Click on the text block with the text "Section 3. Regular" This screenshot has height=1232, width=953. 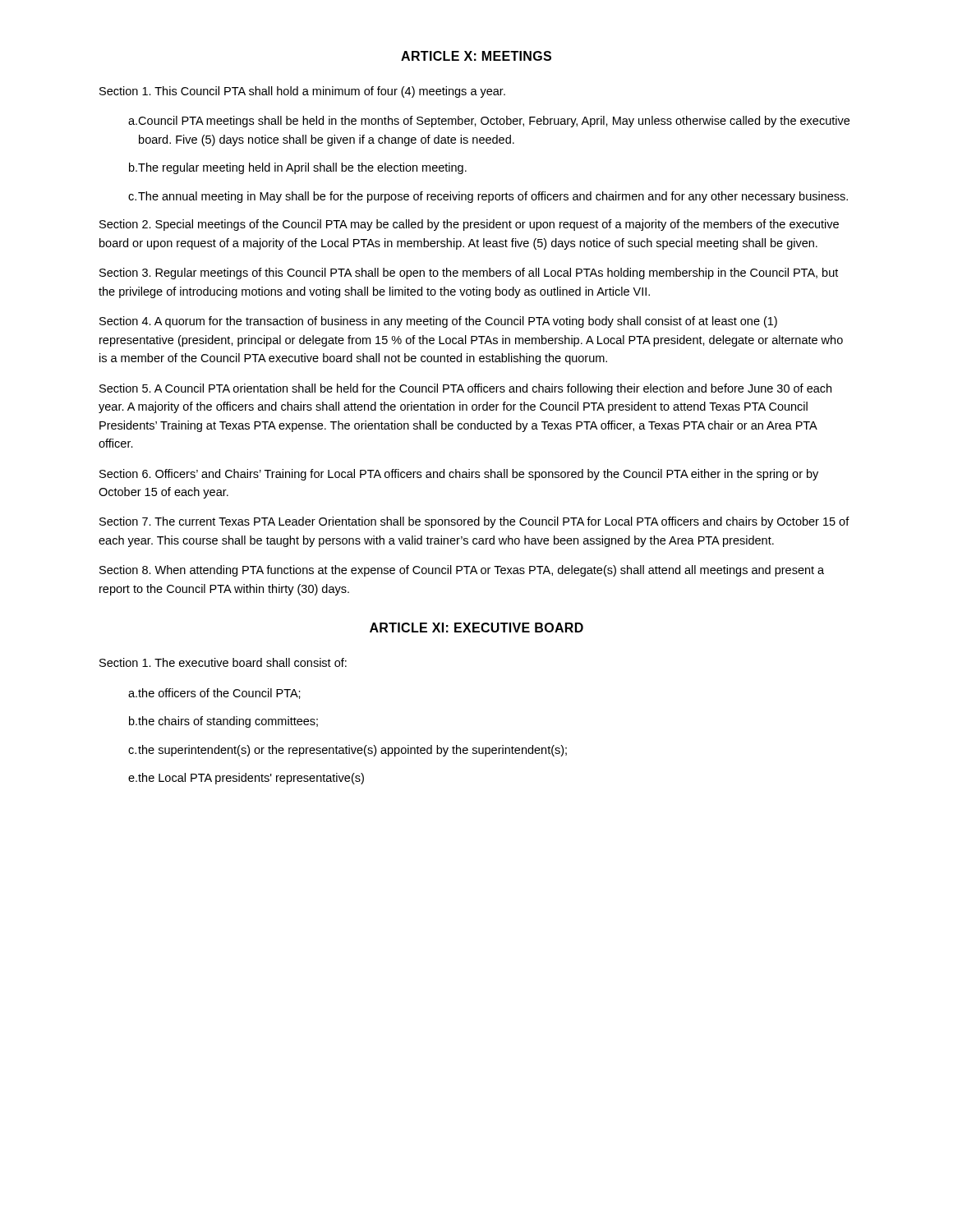click(x=468, y=282)
